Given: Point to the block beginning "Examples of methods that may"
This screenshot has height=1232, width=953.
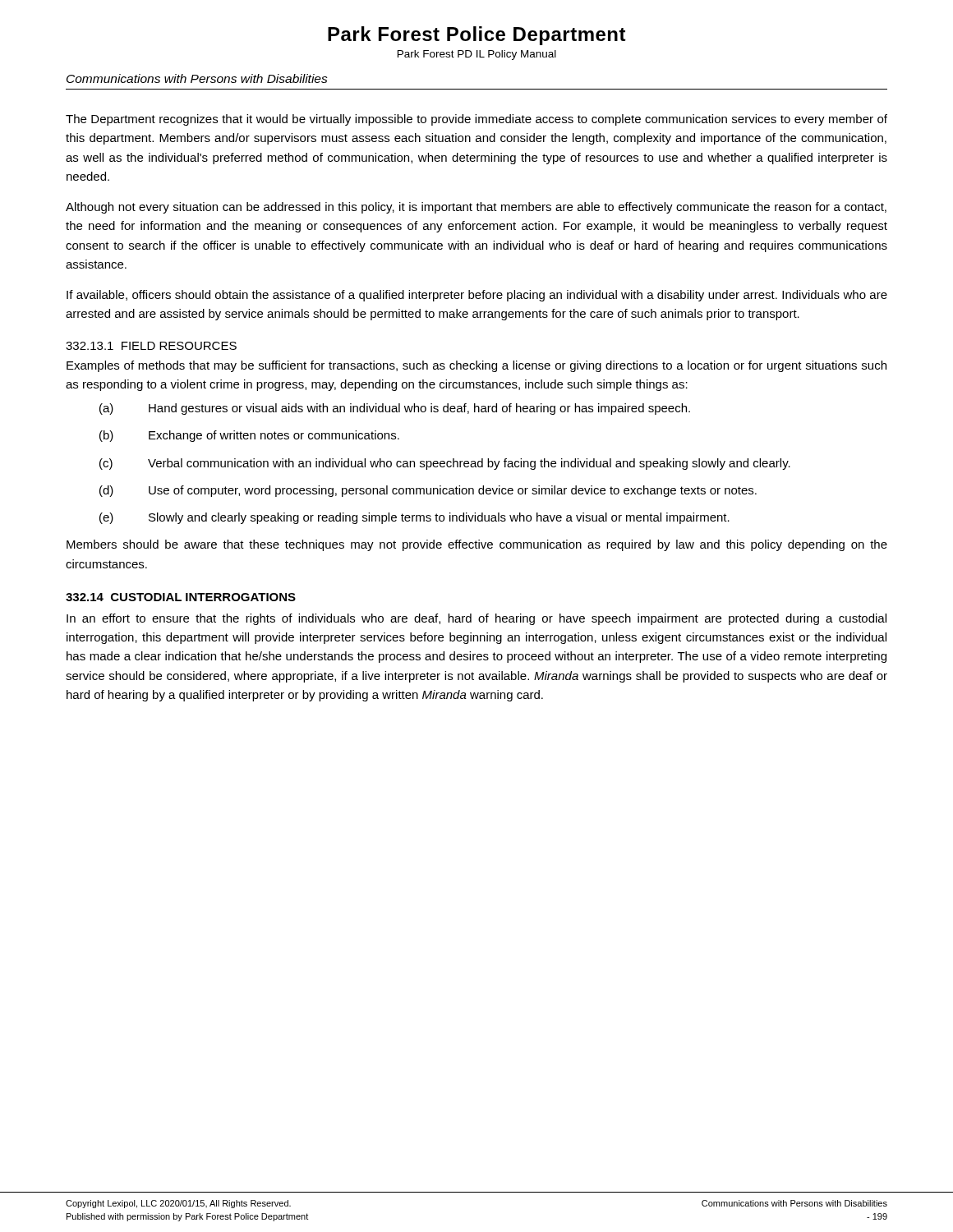Looking at the screenshot, I should (476, 374).
